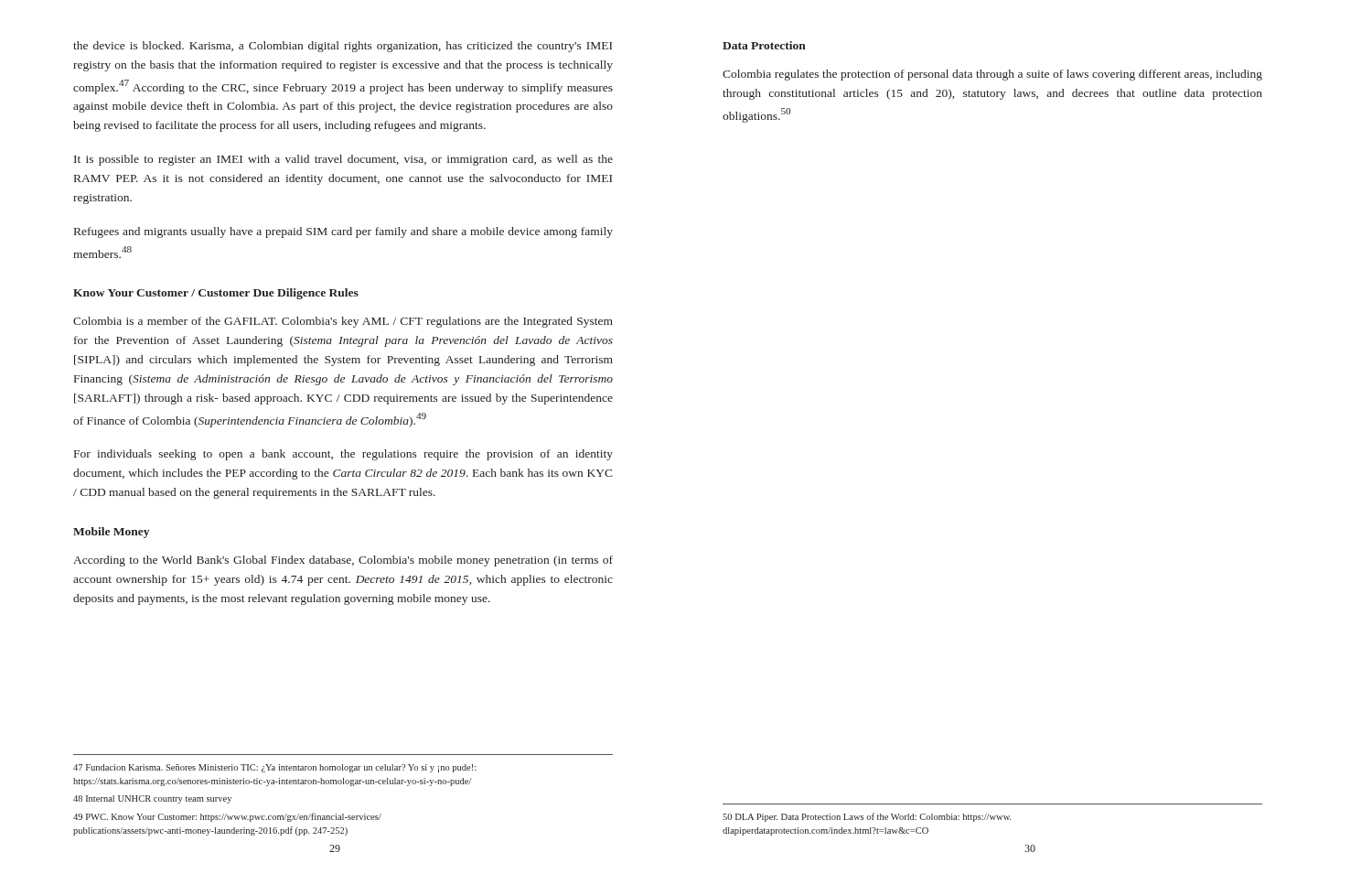Screen dimensions: 874x1372
Task: Locate the block of text that opens with "Colombia regulates the protection of personal"
Action: (992, 94)
